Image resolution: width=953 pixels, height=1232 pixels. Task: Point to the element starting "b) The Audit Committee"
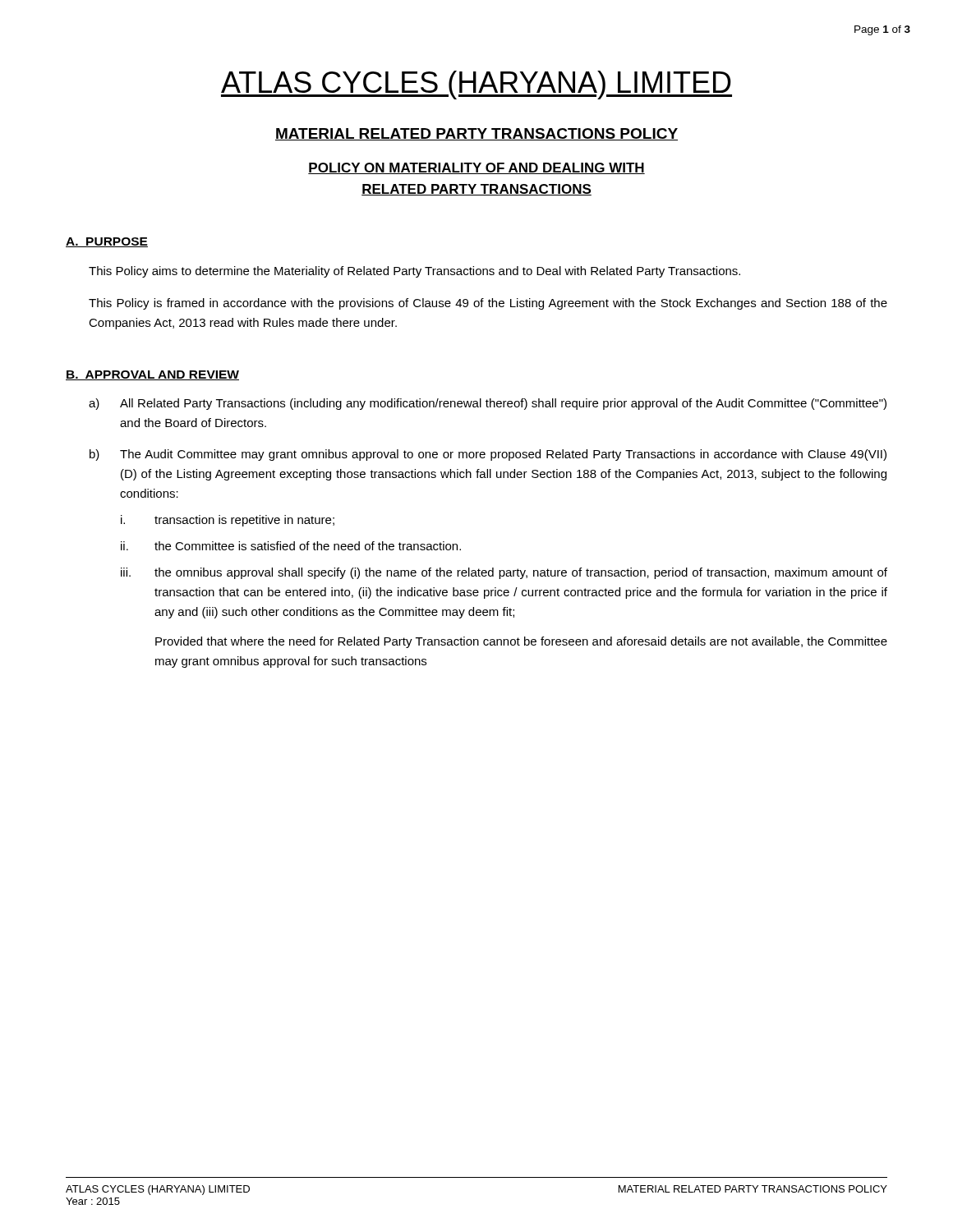[488, 567]
